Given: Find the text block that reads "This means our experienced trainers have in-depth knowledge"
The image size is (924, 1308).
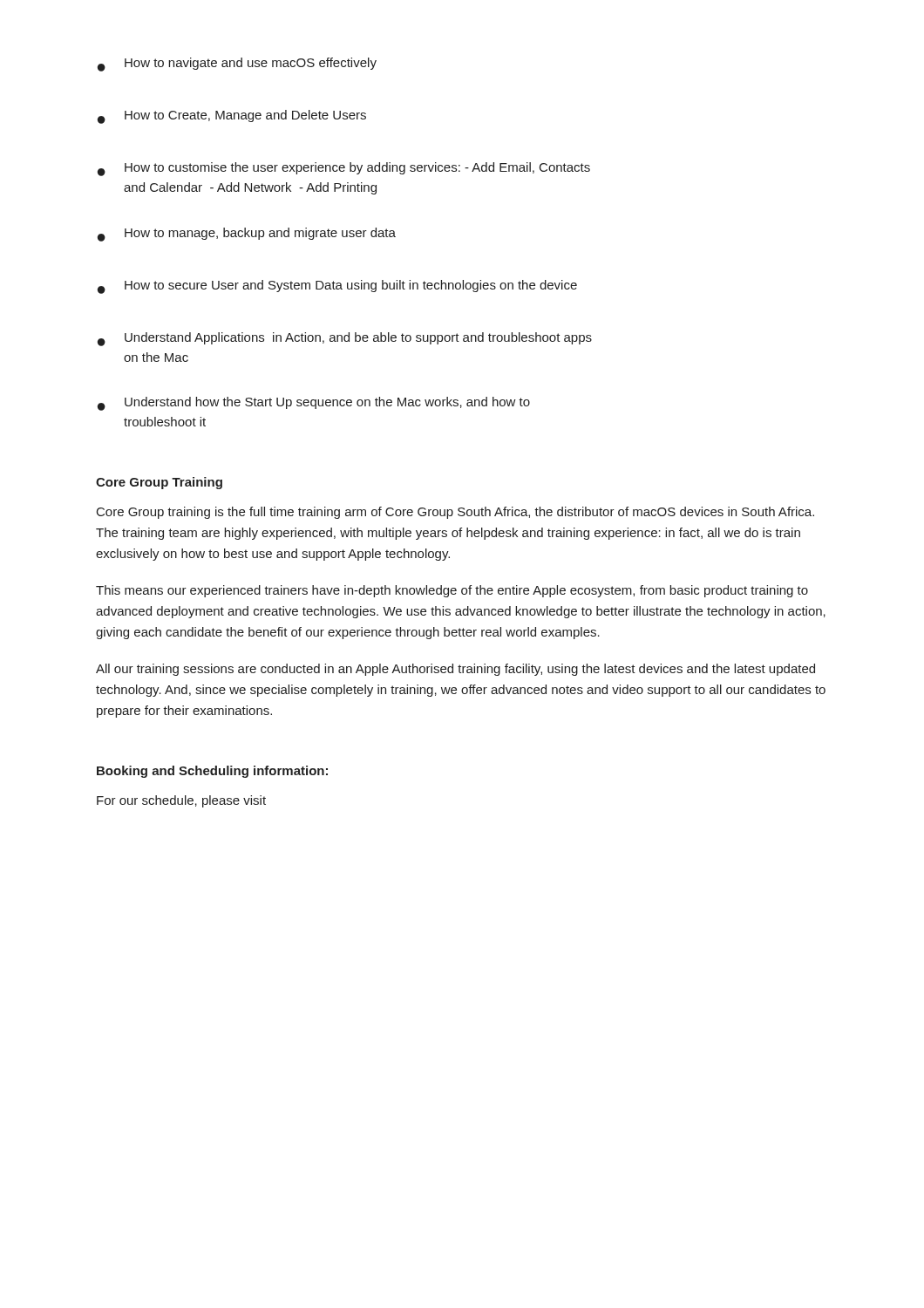Looking at the screenshot, I should click(x=461, y=610).
